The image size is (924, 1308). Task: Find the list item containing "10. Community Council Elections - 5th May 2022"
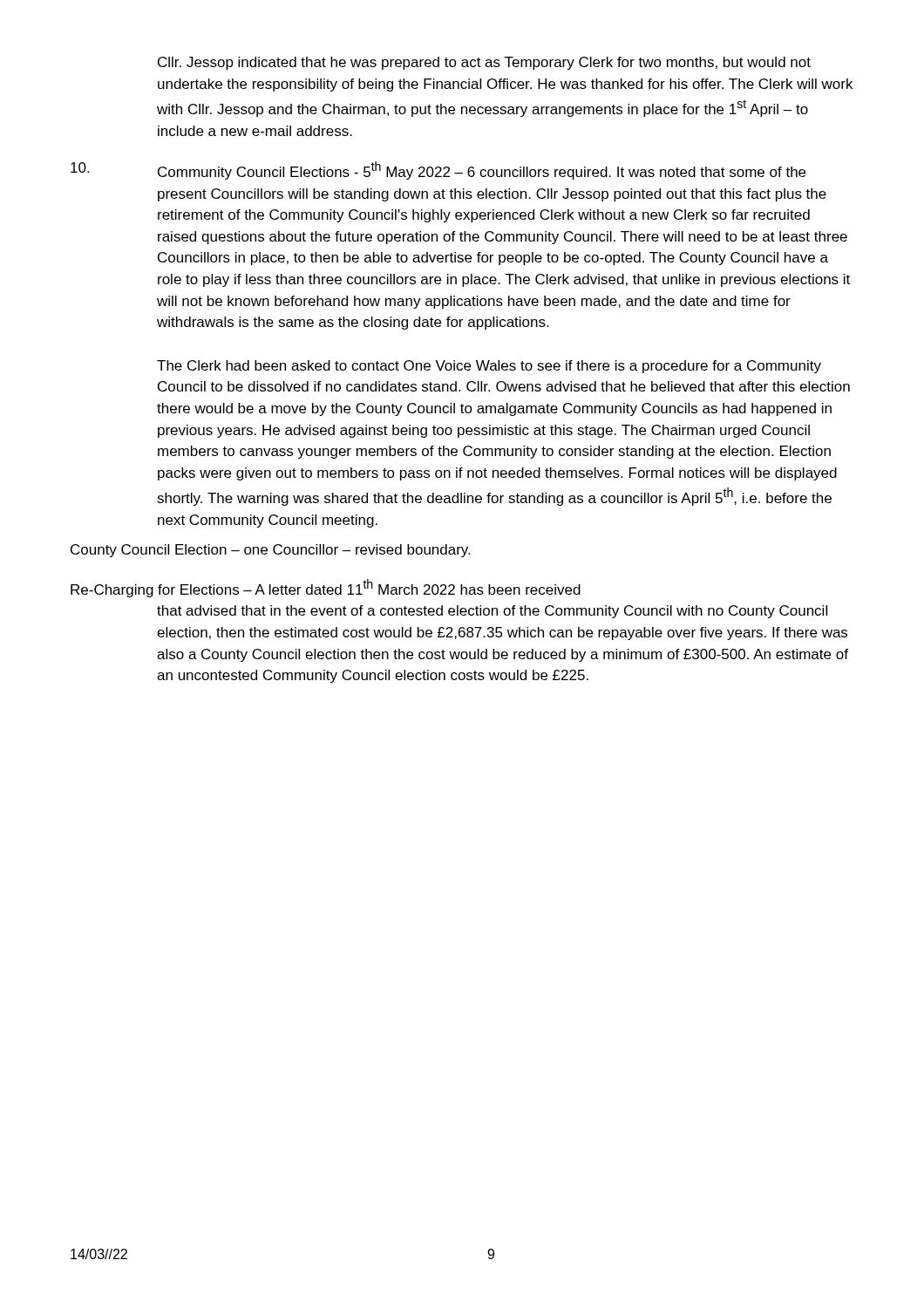click(438, 170)
